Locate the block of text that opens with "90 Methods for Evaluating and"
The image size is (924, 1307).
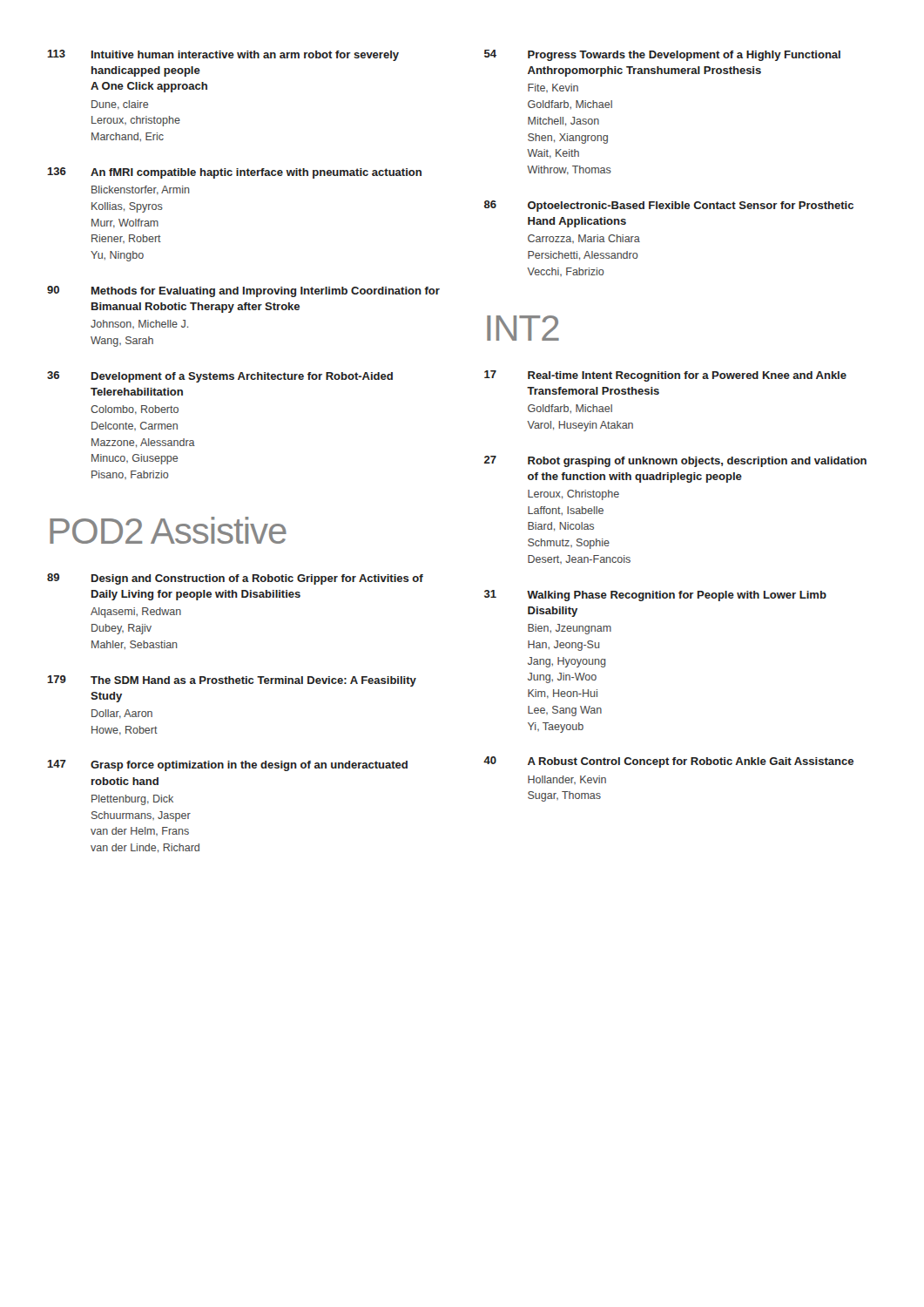point(244,316)
